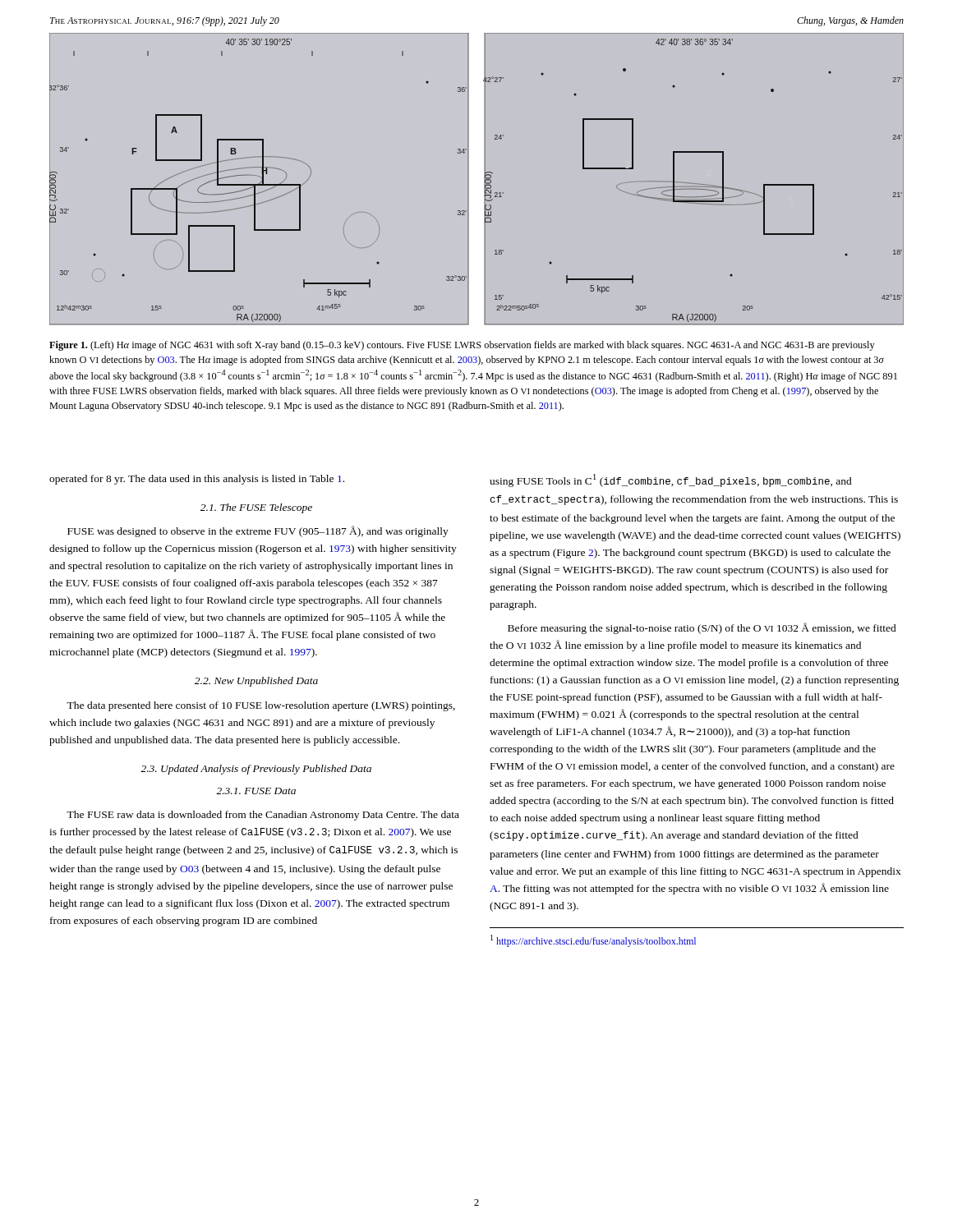Navigate to the text starting "The FUSE raw data is downloaded"
This screenshot has height=1232, width=953.
[x=256, y=867]
